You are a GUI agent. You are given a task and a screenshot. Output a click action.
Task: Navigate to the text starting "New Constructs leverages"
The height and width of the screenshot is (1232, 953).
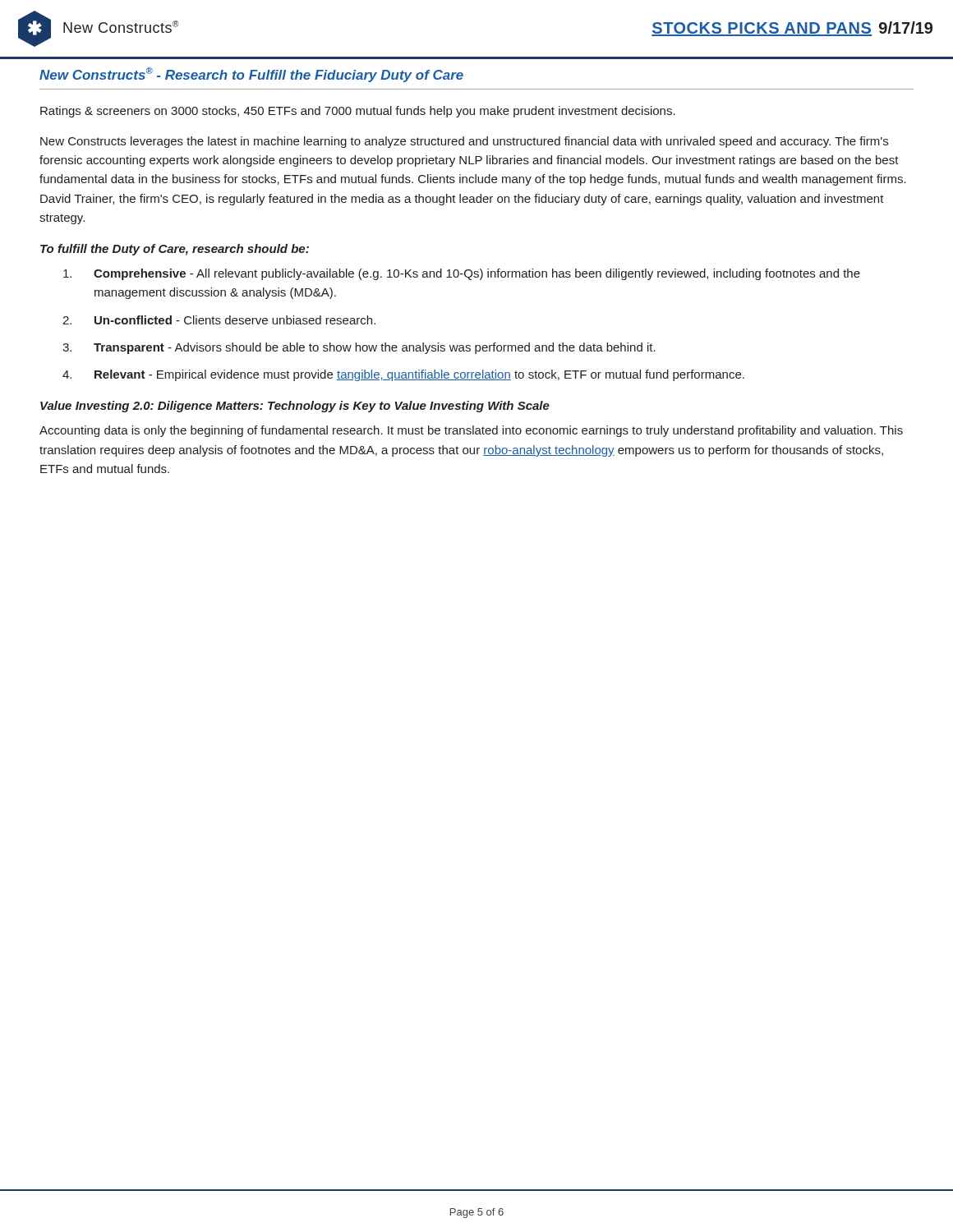[x=473, y=179]
